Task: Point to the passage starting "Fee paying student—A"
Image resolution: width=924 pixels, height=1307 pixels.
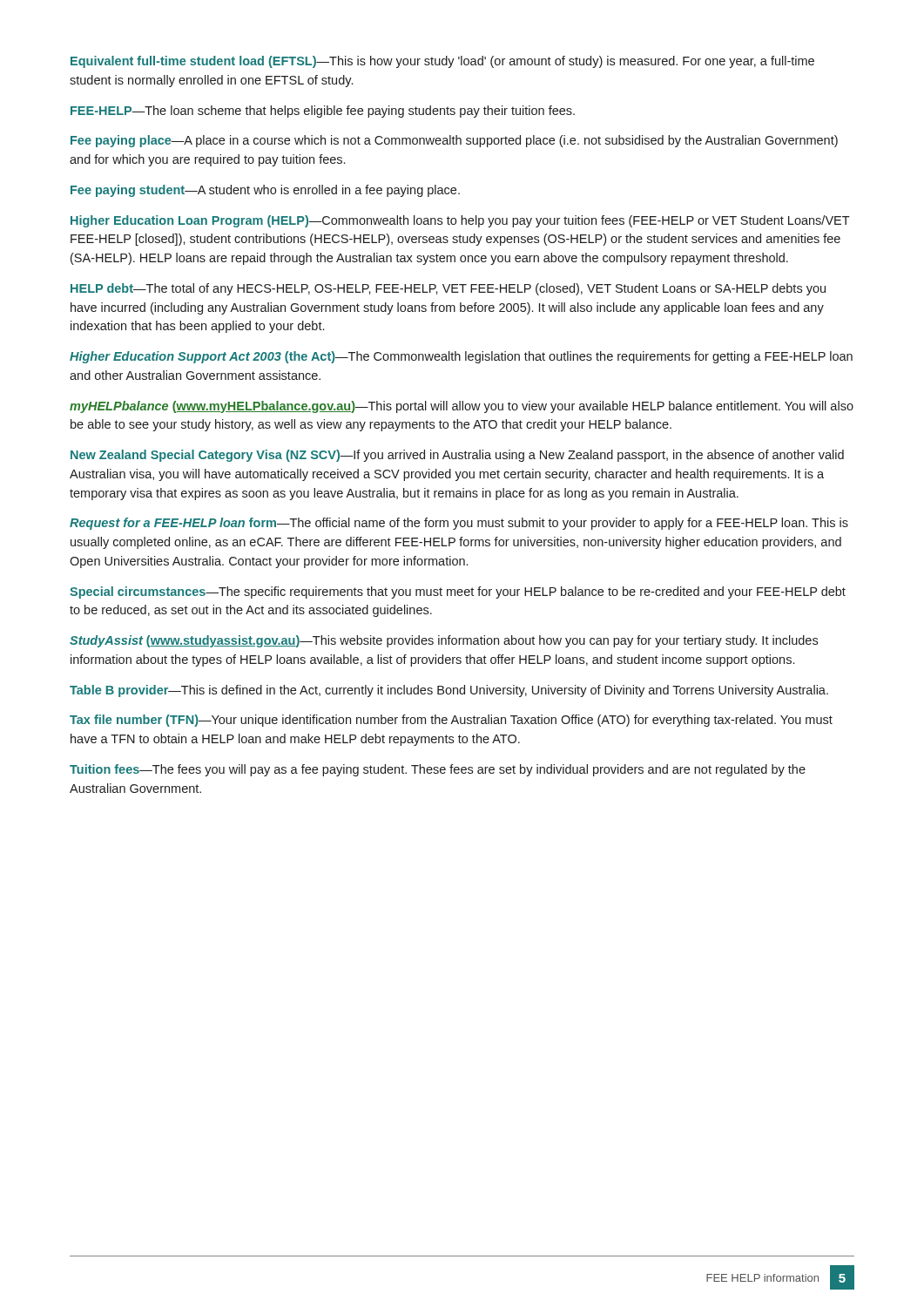Action: coord(265,190)
